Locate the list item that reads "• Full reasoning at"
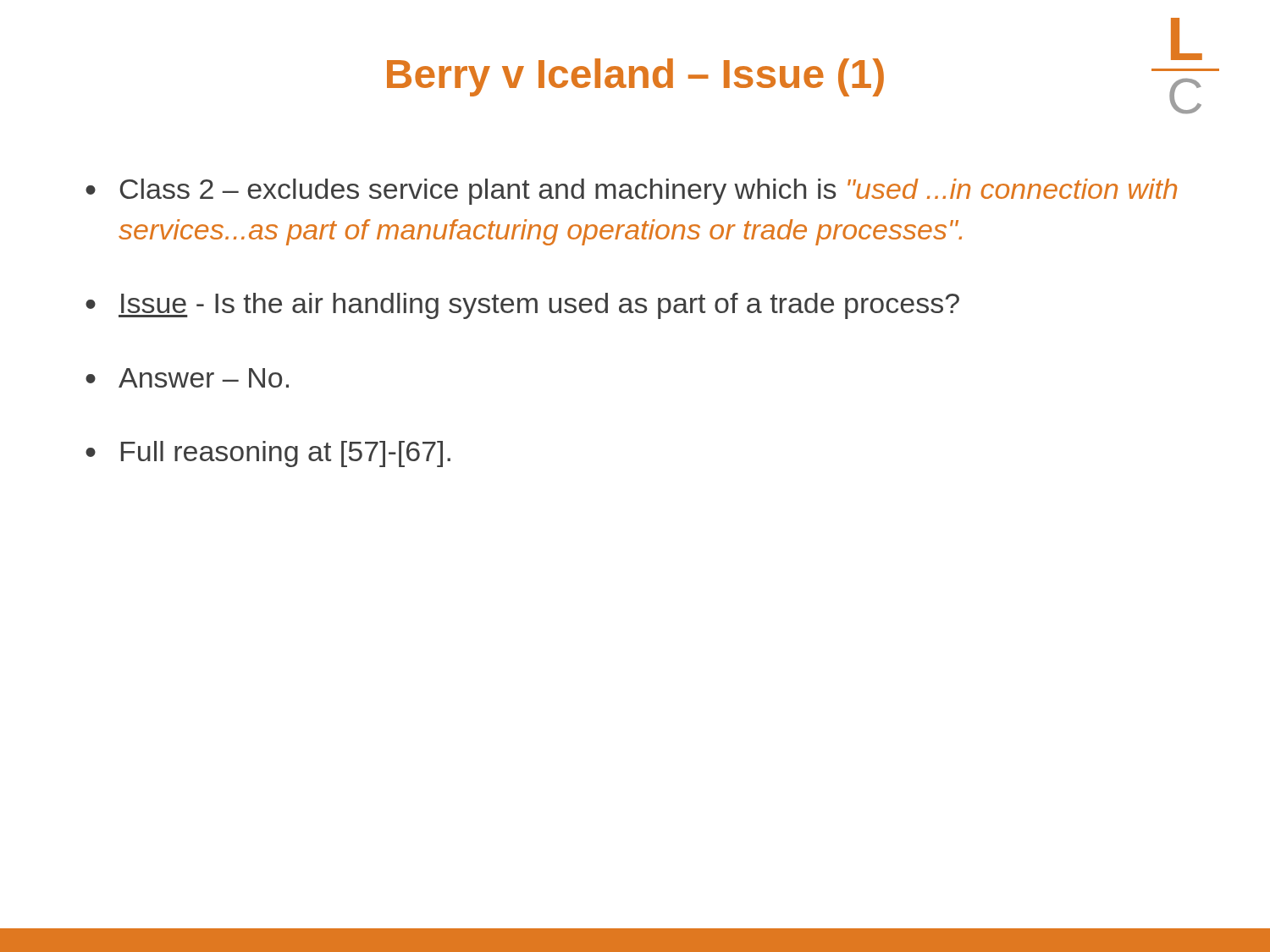 268,454
